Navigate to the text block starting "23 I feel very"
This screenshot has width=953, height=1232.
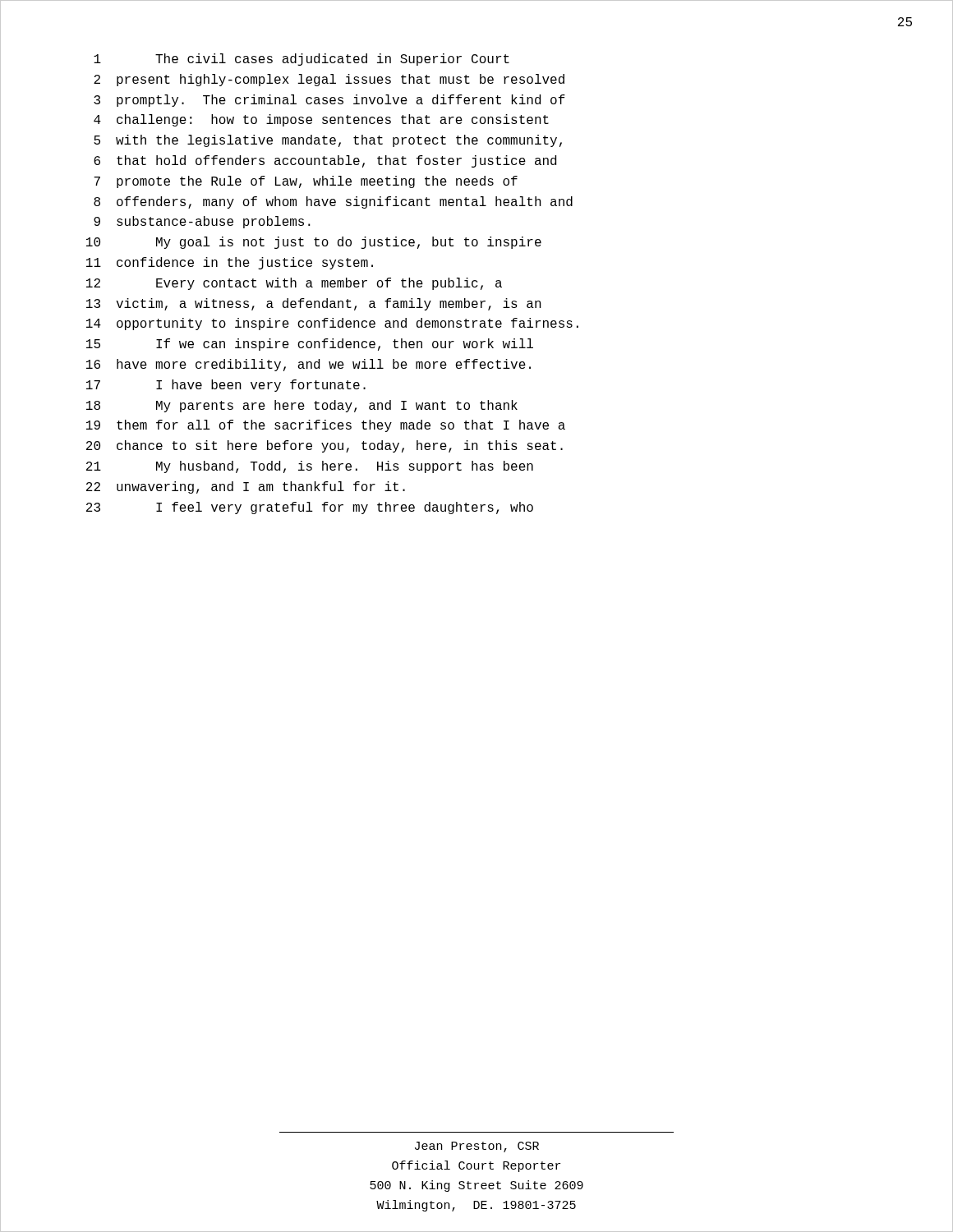(x=490, y=508)
